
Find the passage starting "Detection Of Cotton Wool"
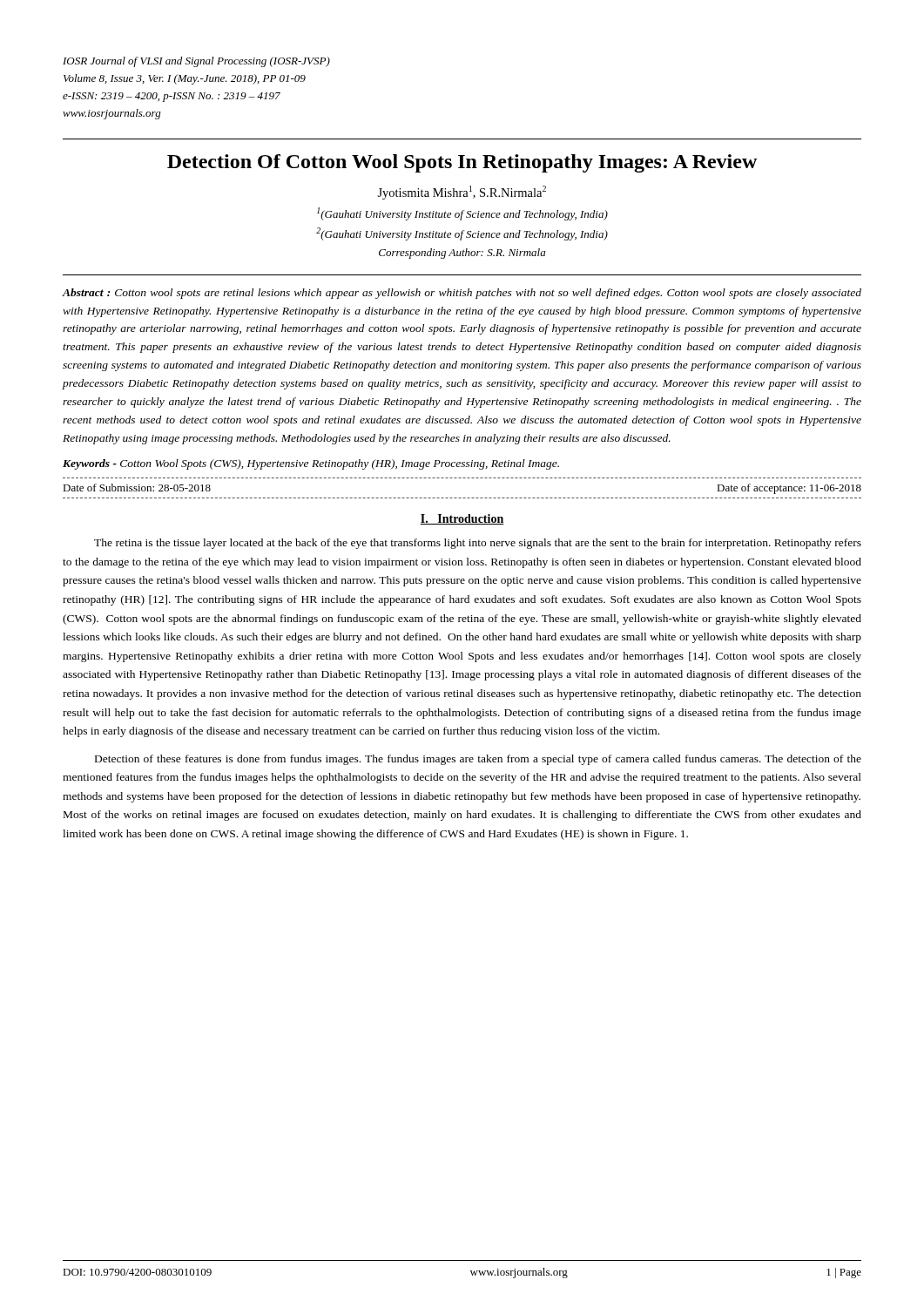pos(462,161)
